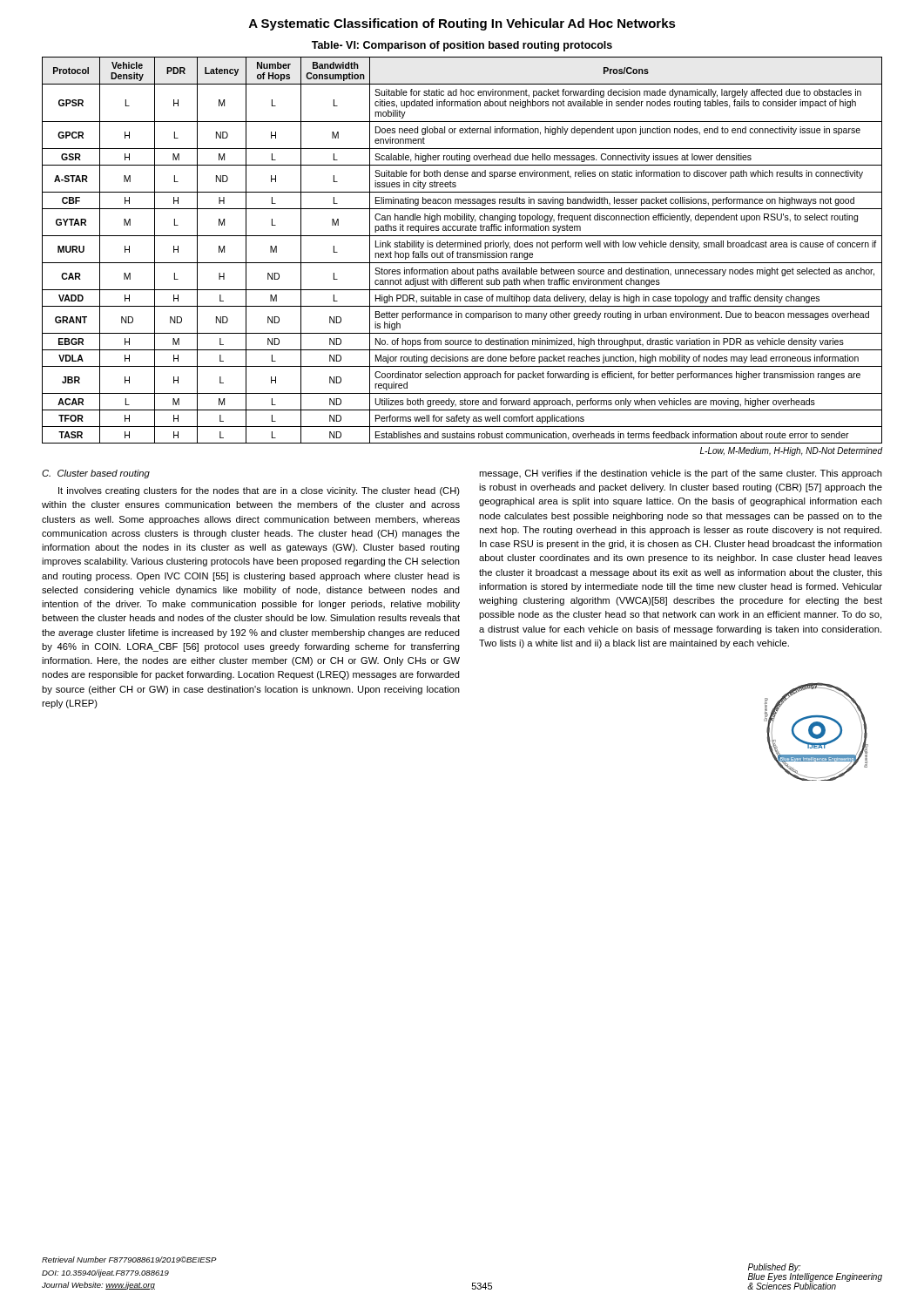Locate the caption containing "Table- VI: Comparison of position"

[462, 45]
